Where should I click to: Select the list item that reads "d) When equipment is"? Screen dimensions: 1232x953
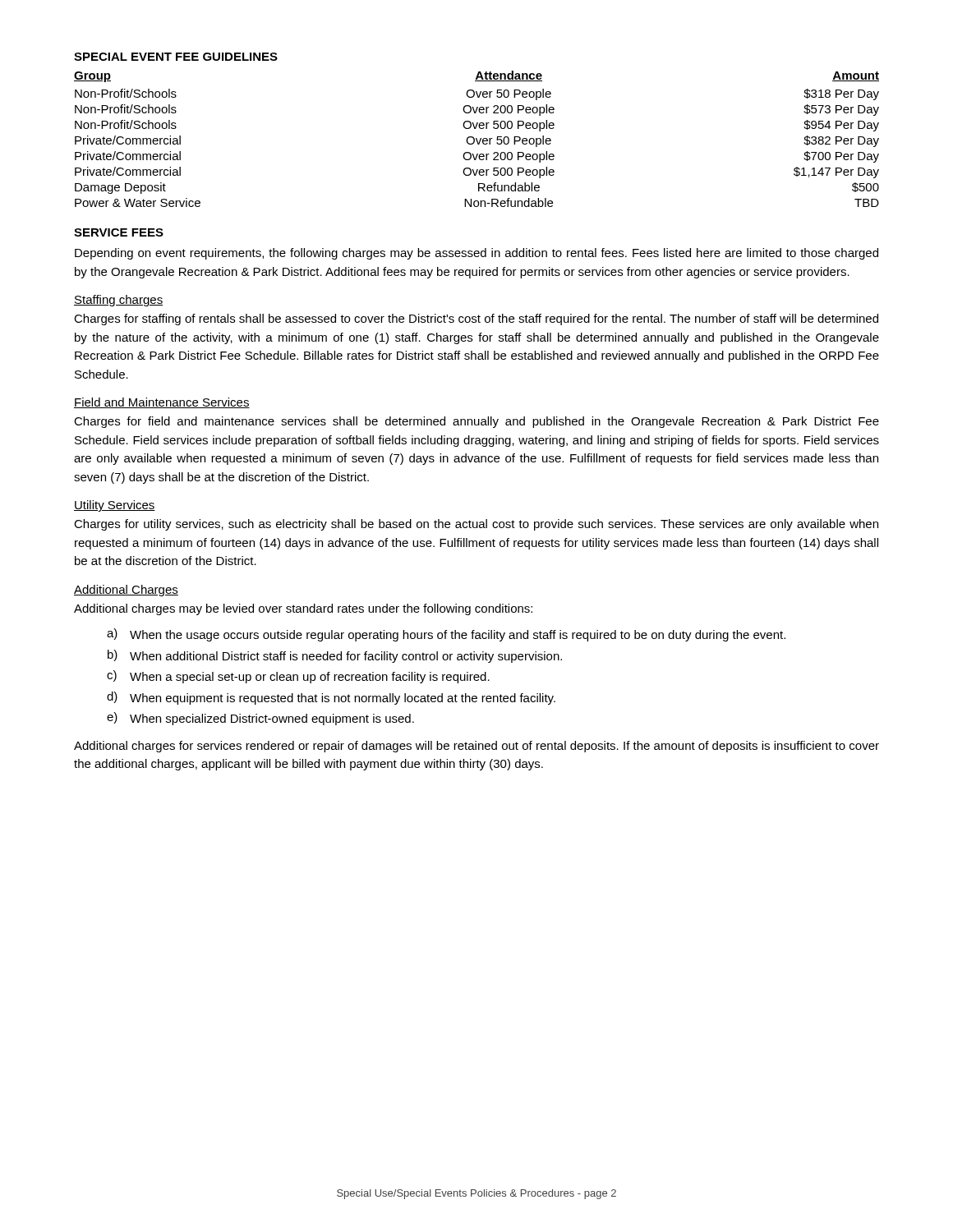click(332, 698)
